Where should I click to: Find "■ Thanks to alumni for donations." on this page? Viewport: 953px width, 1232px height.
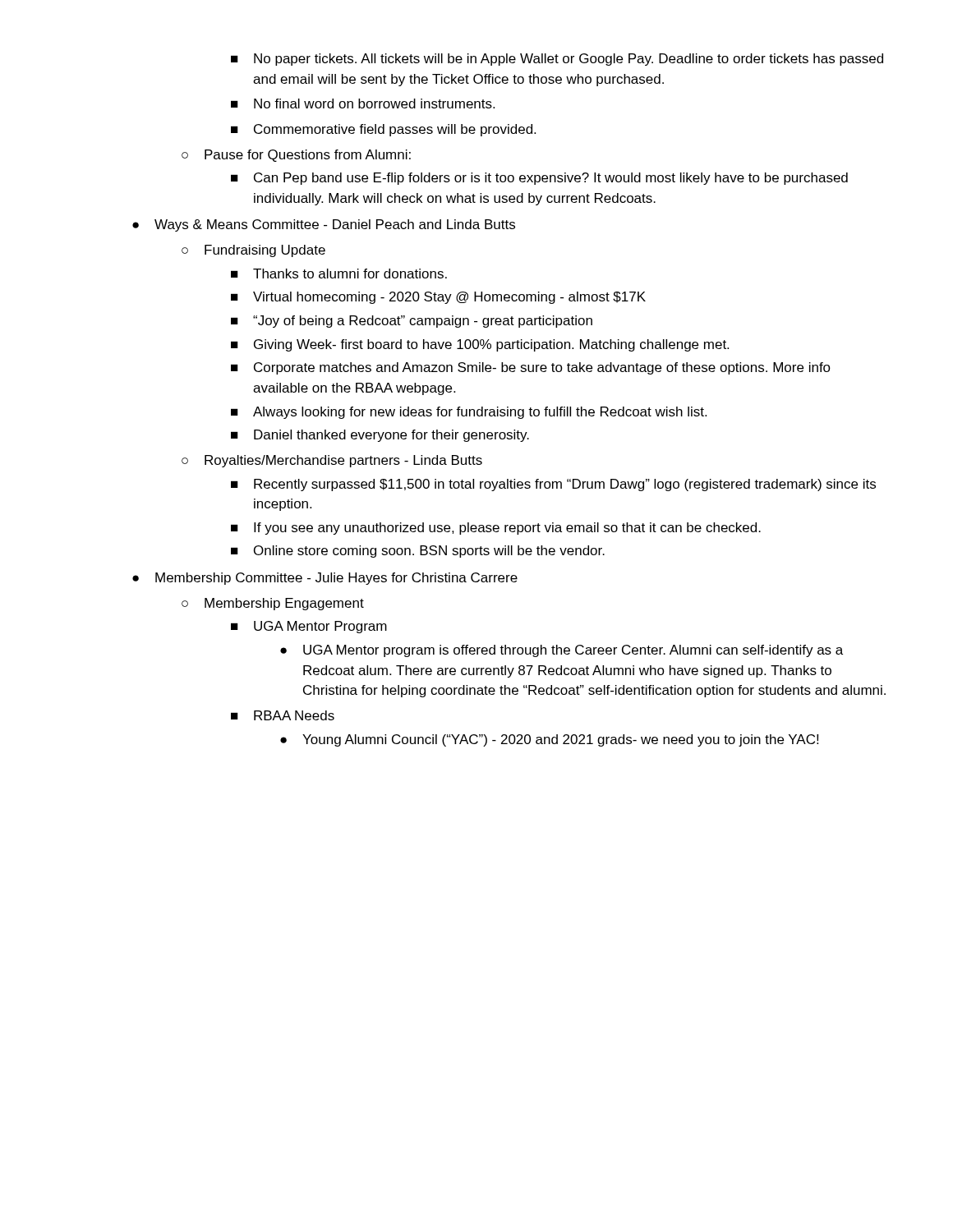click(339, 274)
